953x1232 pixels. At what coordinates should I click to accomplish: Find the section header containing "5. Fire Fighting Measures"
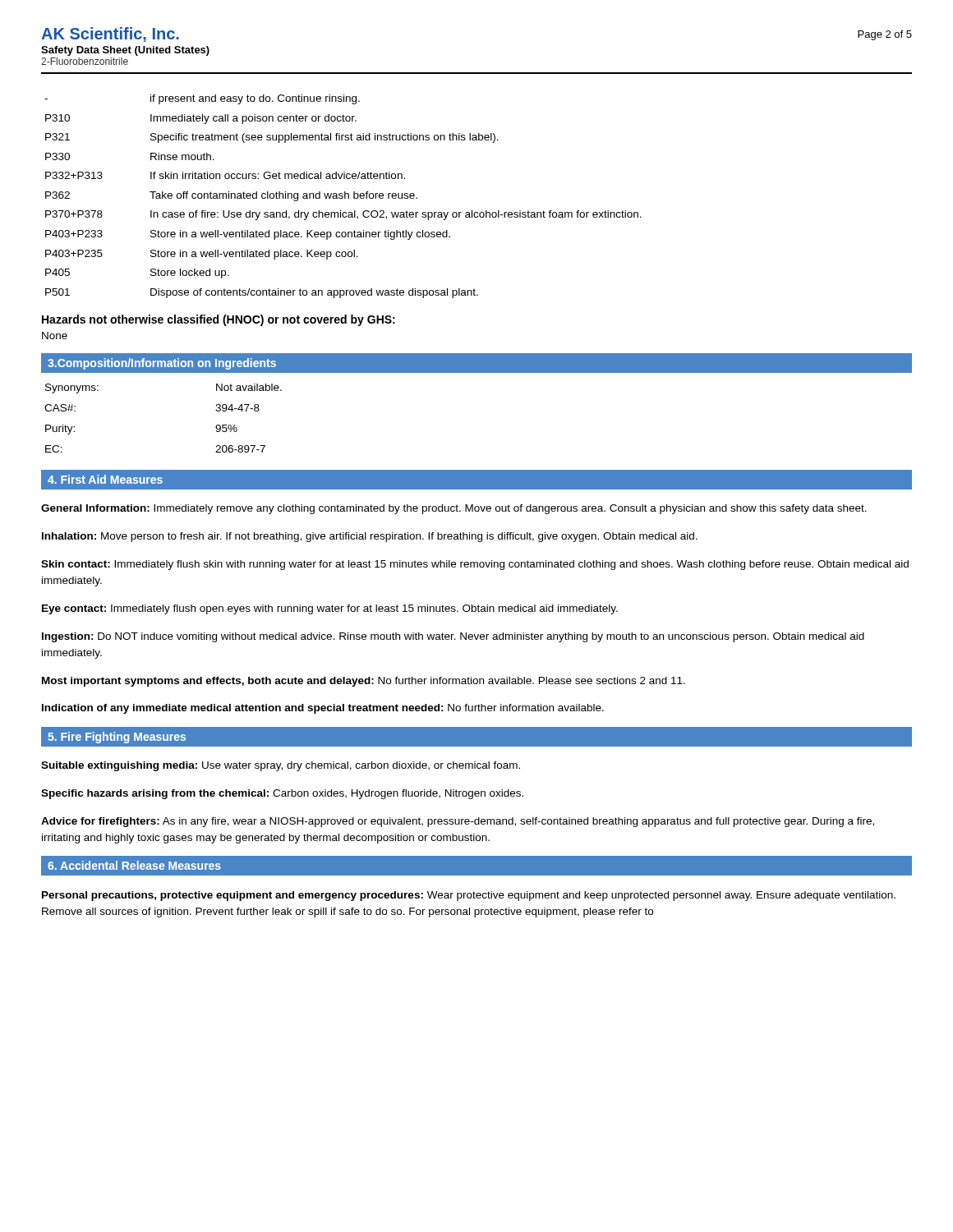(476, 736)
